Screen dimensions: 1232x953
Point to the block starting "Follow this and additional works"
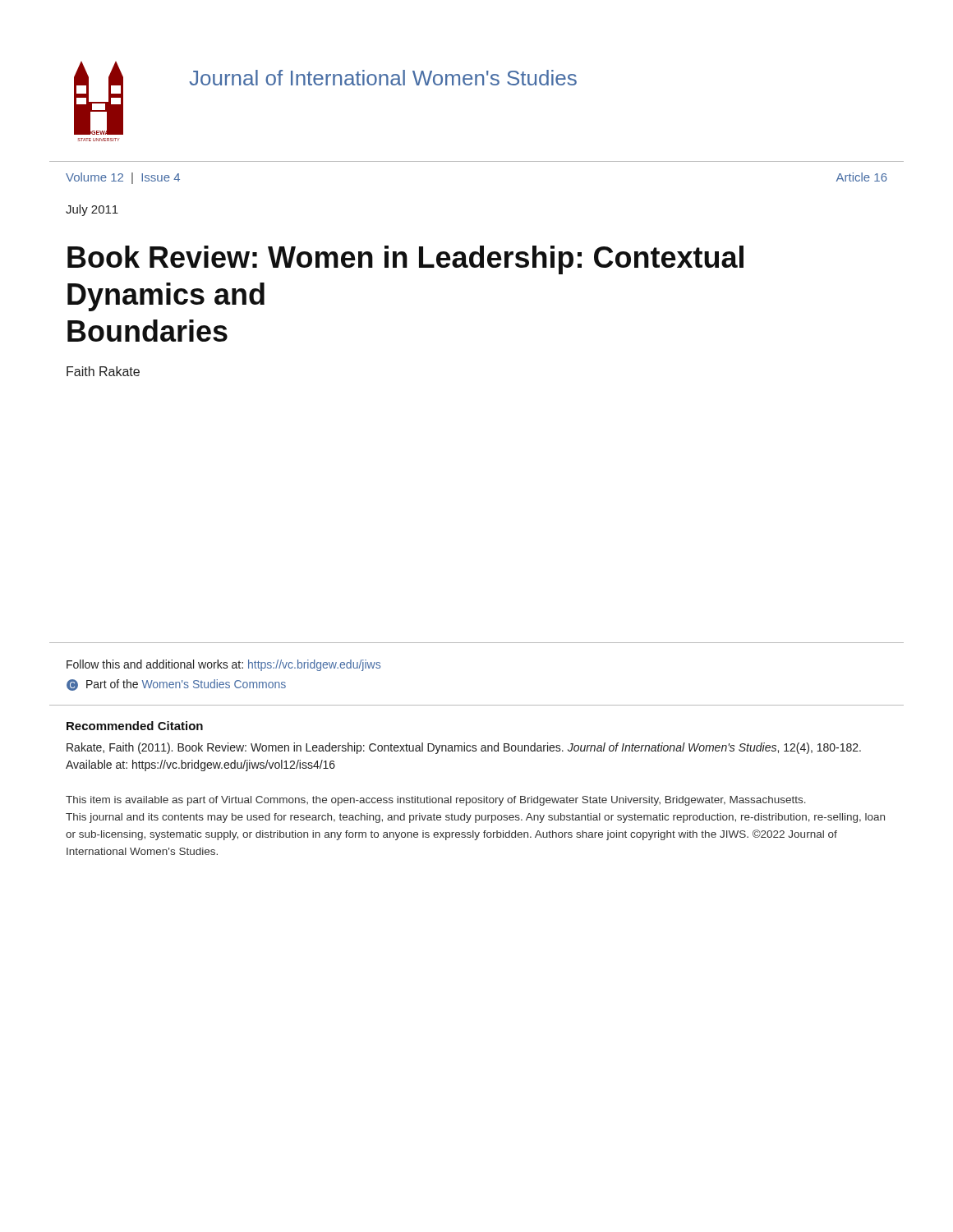coord(223,664)
